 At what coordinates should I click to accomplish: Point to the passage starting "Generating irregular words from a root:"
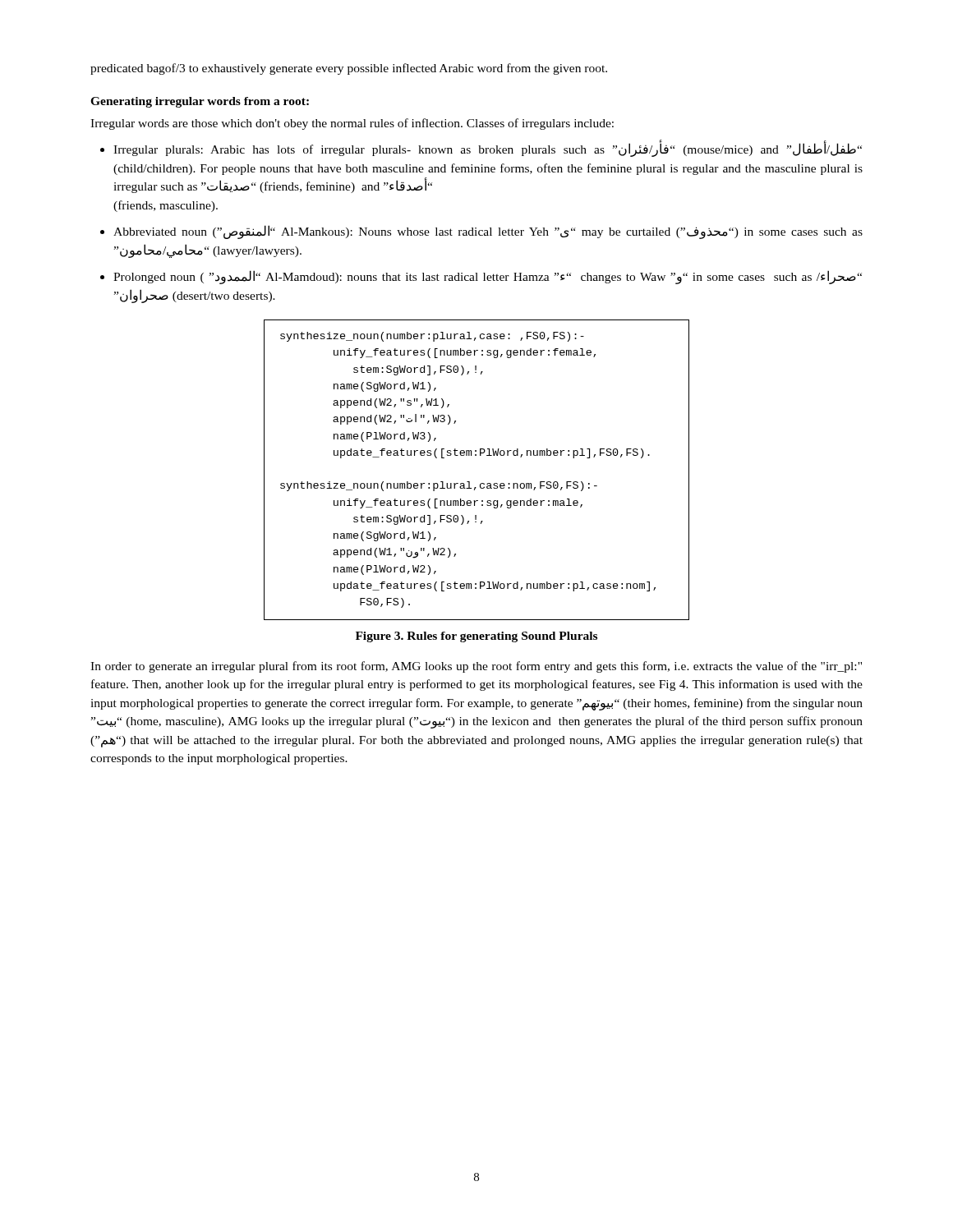point(200,101)
